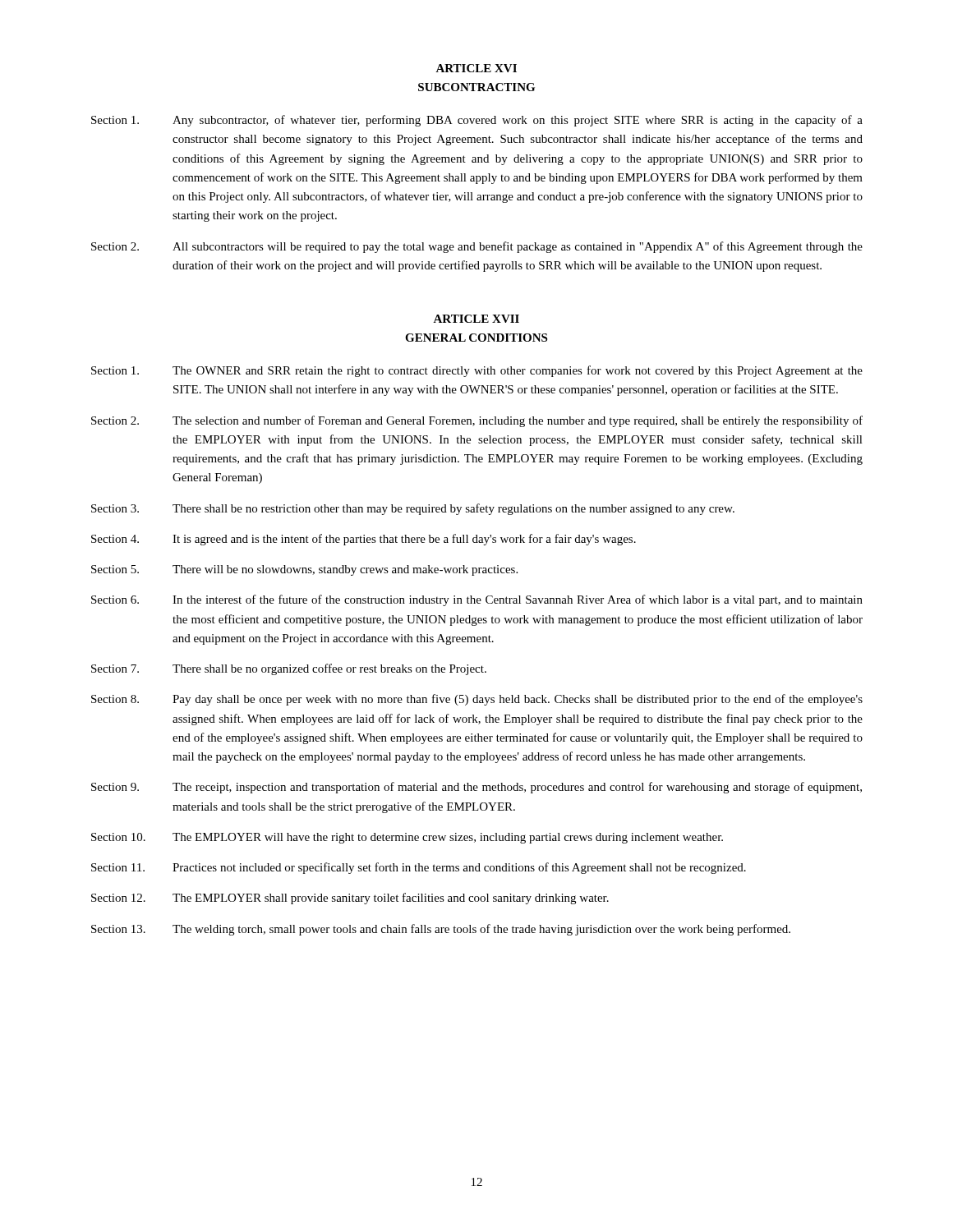The width and height of the screenshot is (953, 1232).
Task: Point to the block beginning "Section 6. In the interest of the"
Action: click(x=476, y=619)
